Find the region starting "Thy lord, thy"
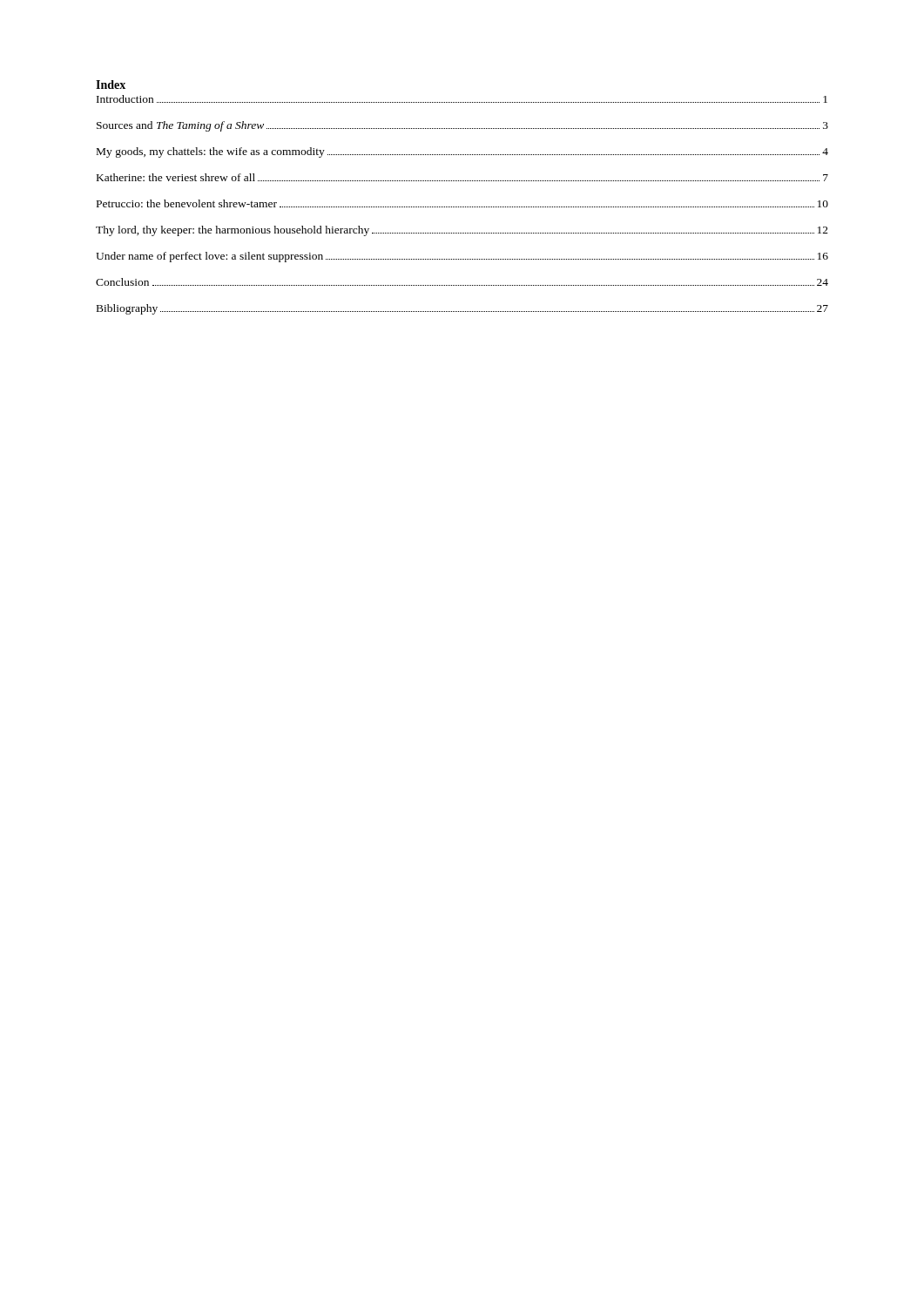924x1307 pixels. coord(462,230)
